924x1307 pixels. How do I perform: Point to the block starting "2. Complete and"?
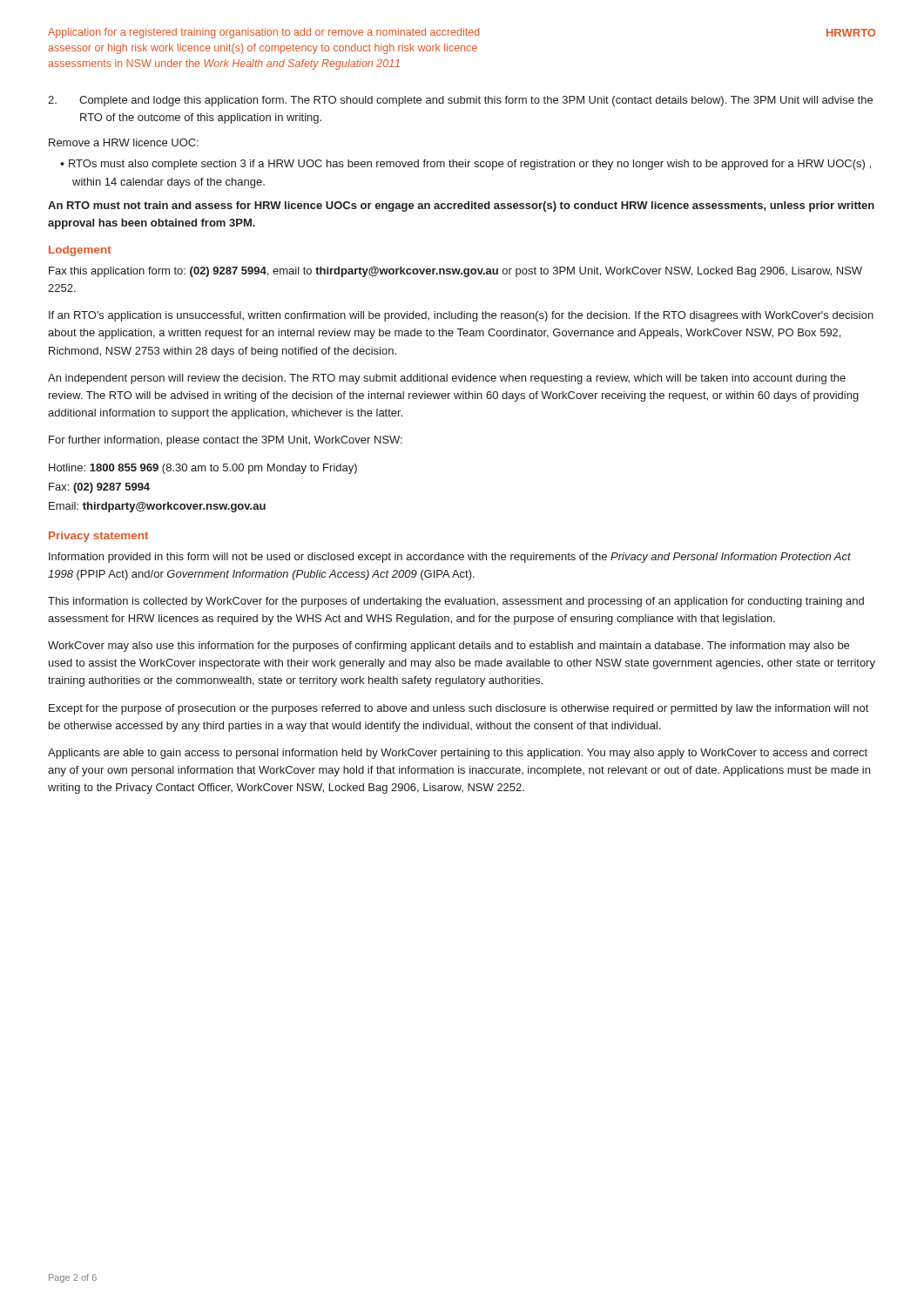[461, 107]
